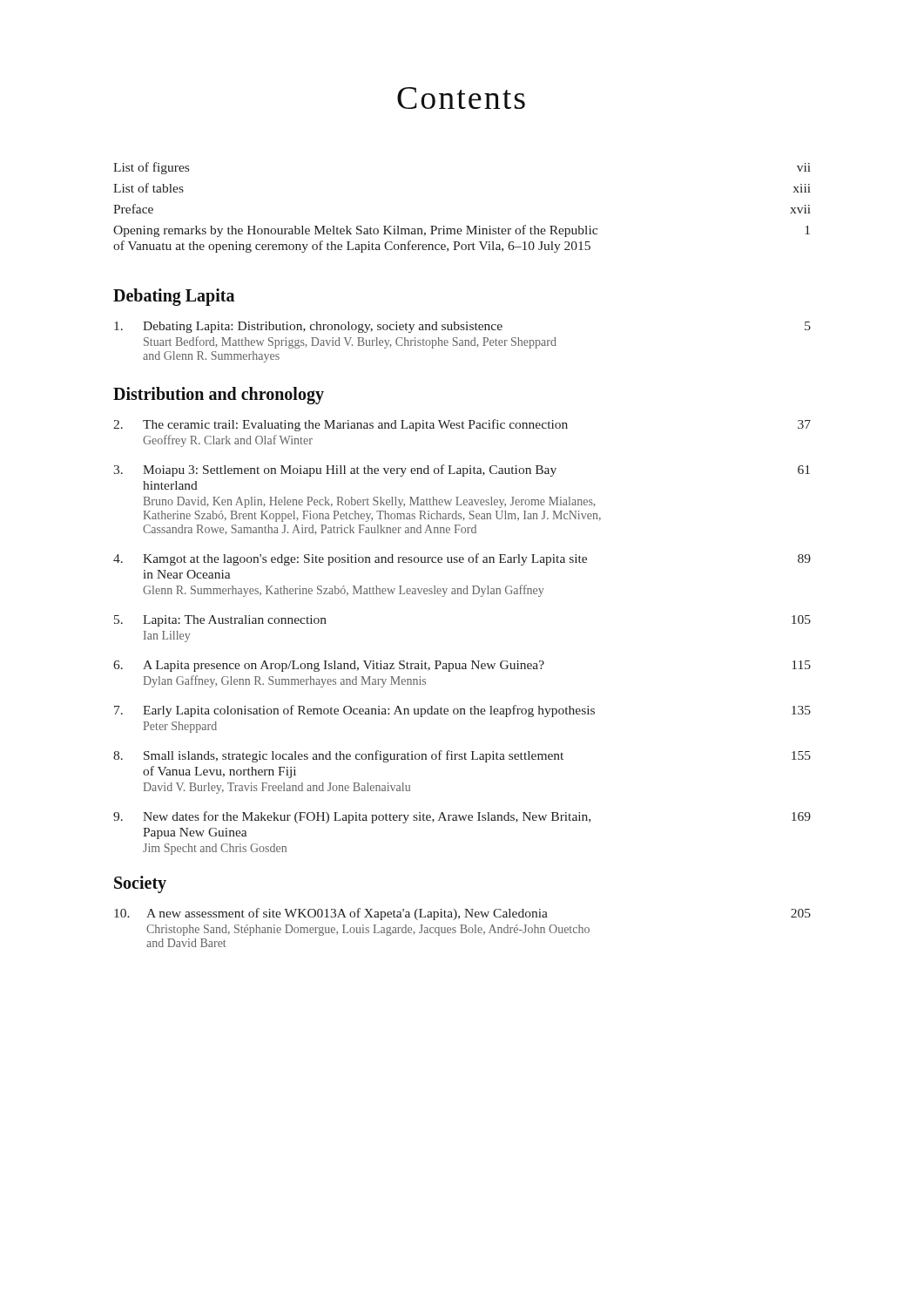The width and height of the screenshot is (924, 1307).
Task: Select the list item containing "2. The ceramic trail: Evaluating the Marianas"
Action: click(x=462, y=432)
